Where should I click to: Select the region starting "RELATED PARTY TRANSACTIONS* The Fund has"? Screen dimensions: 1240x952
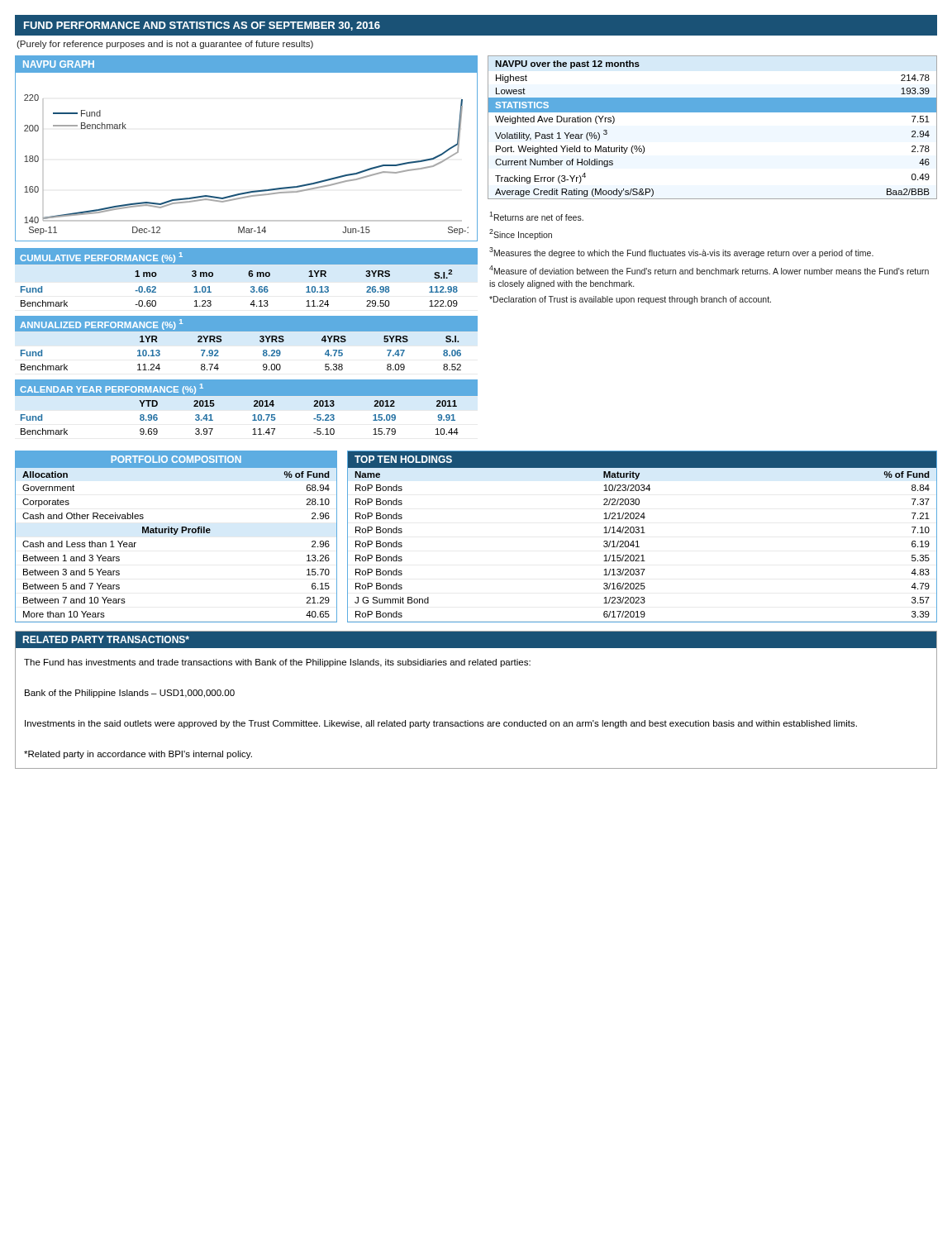click(x=476, y=640)
